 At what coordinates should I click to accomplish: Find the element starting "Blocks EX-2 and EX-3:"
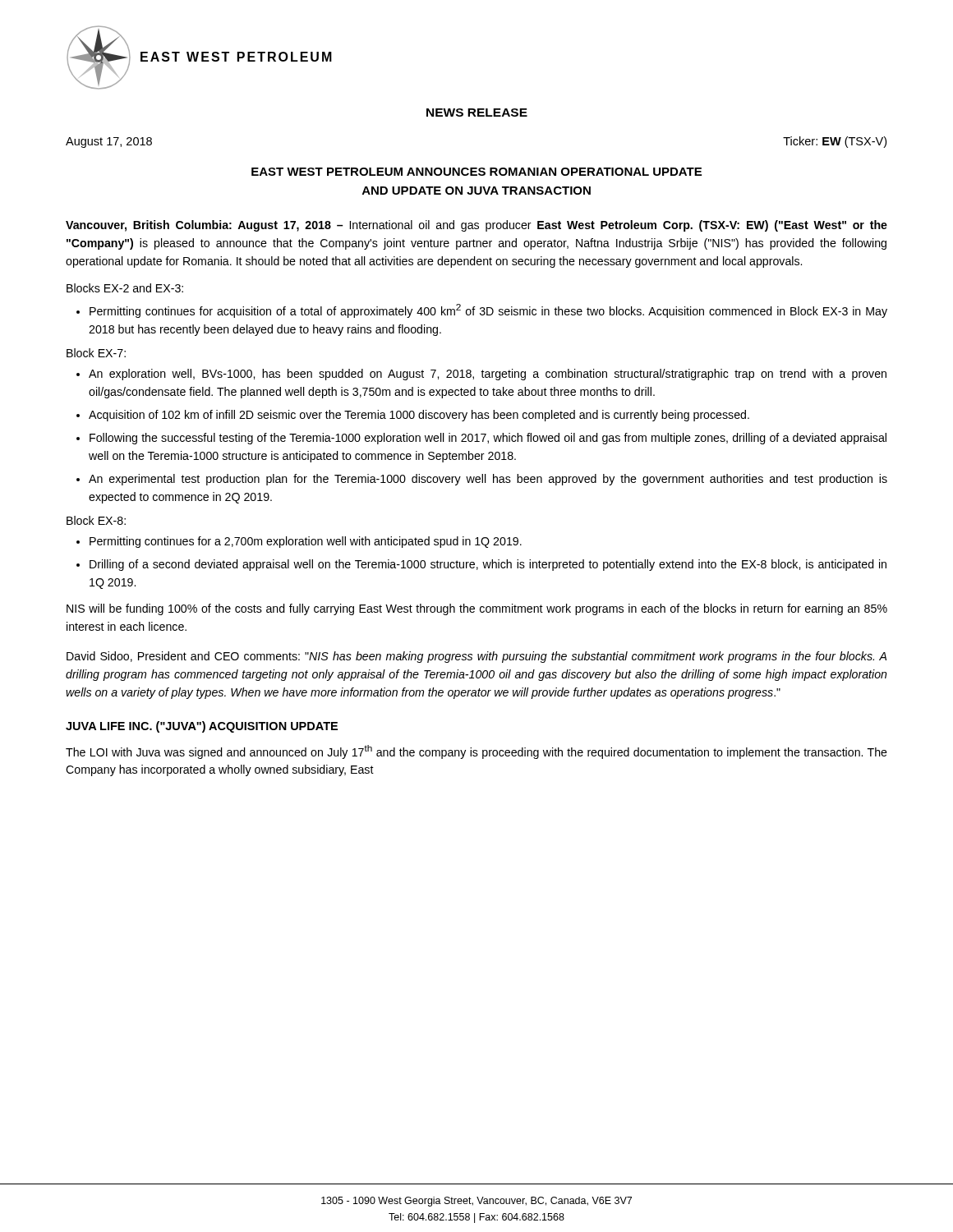[125, 288]
